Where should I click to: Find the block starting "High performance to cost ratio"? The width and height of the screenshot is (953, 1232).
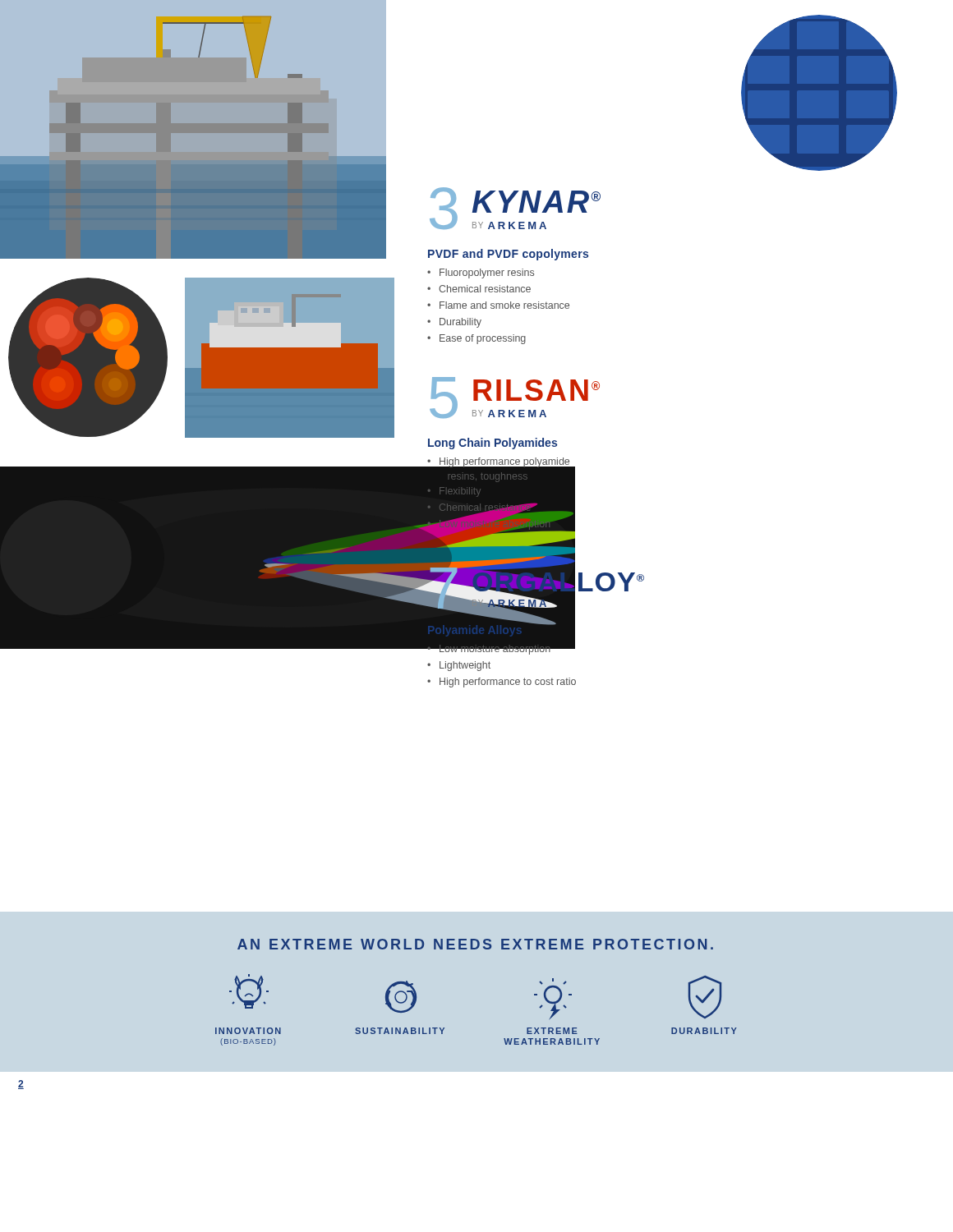click(x=583, y=682)
